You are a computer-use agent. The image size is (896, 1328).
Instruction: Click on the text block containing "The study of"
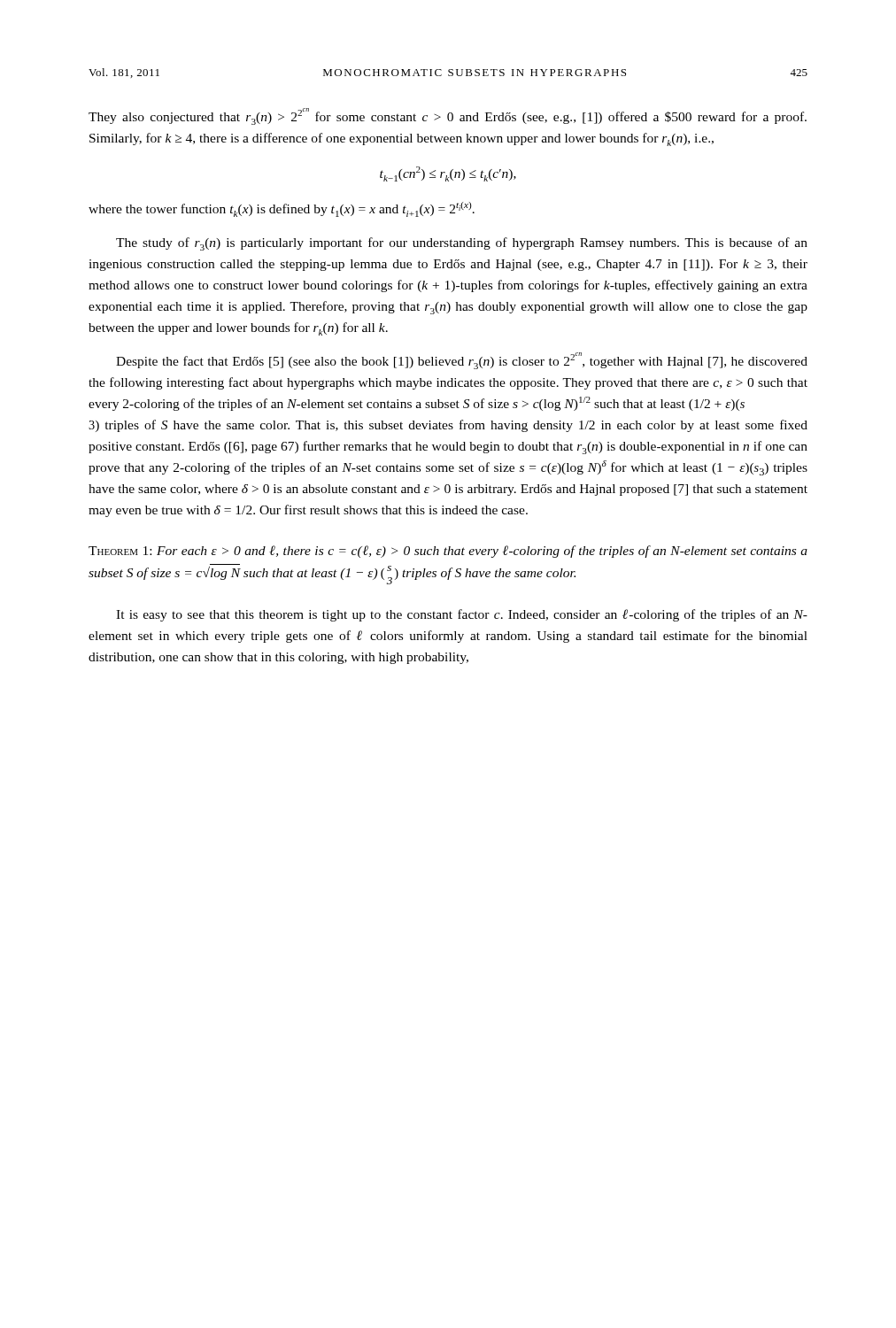click(x=448, y=286)
